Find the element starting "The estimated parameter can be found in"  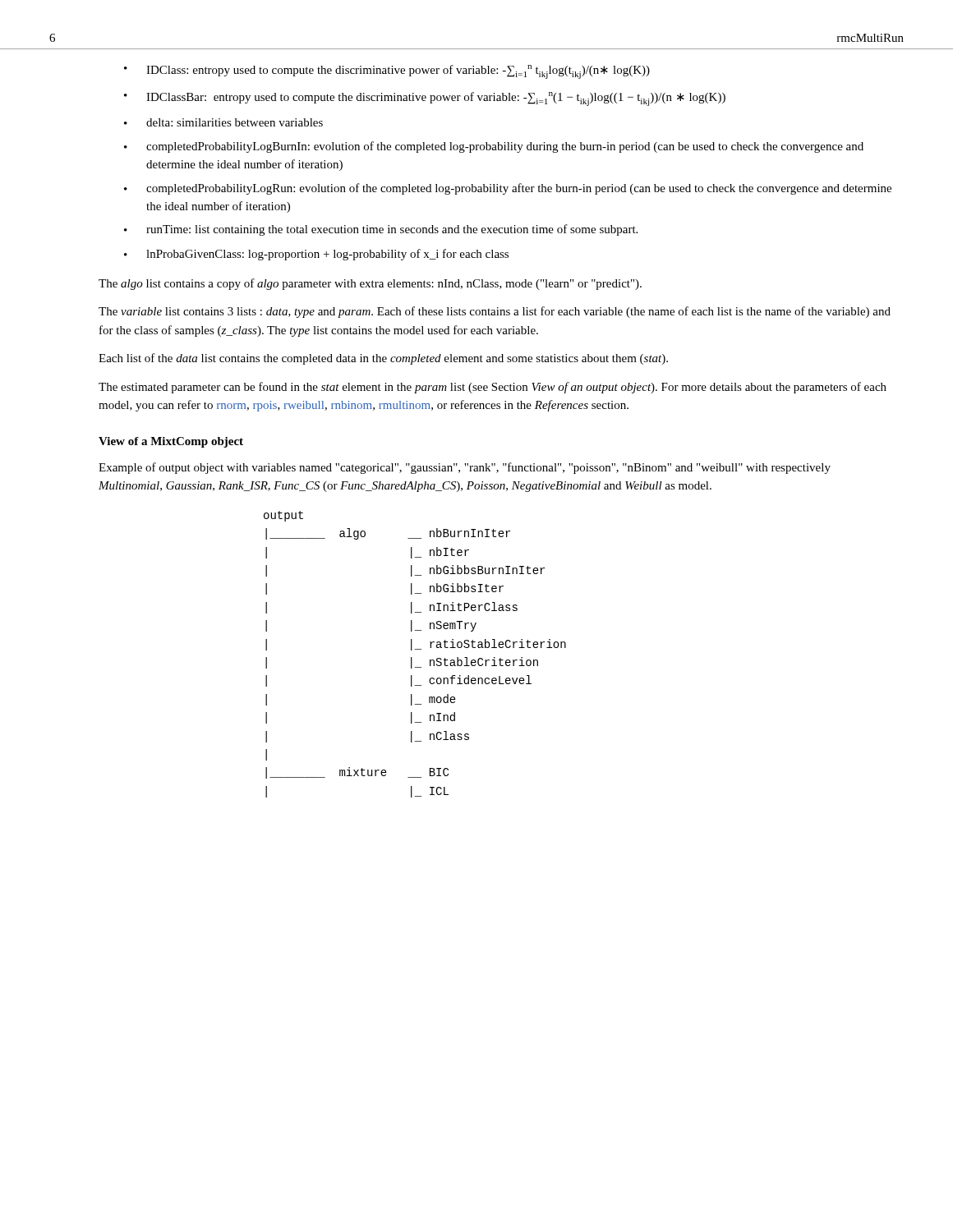[493, 396]
